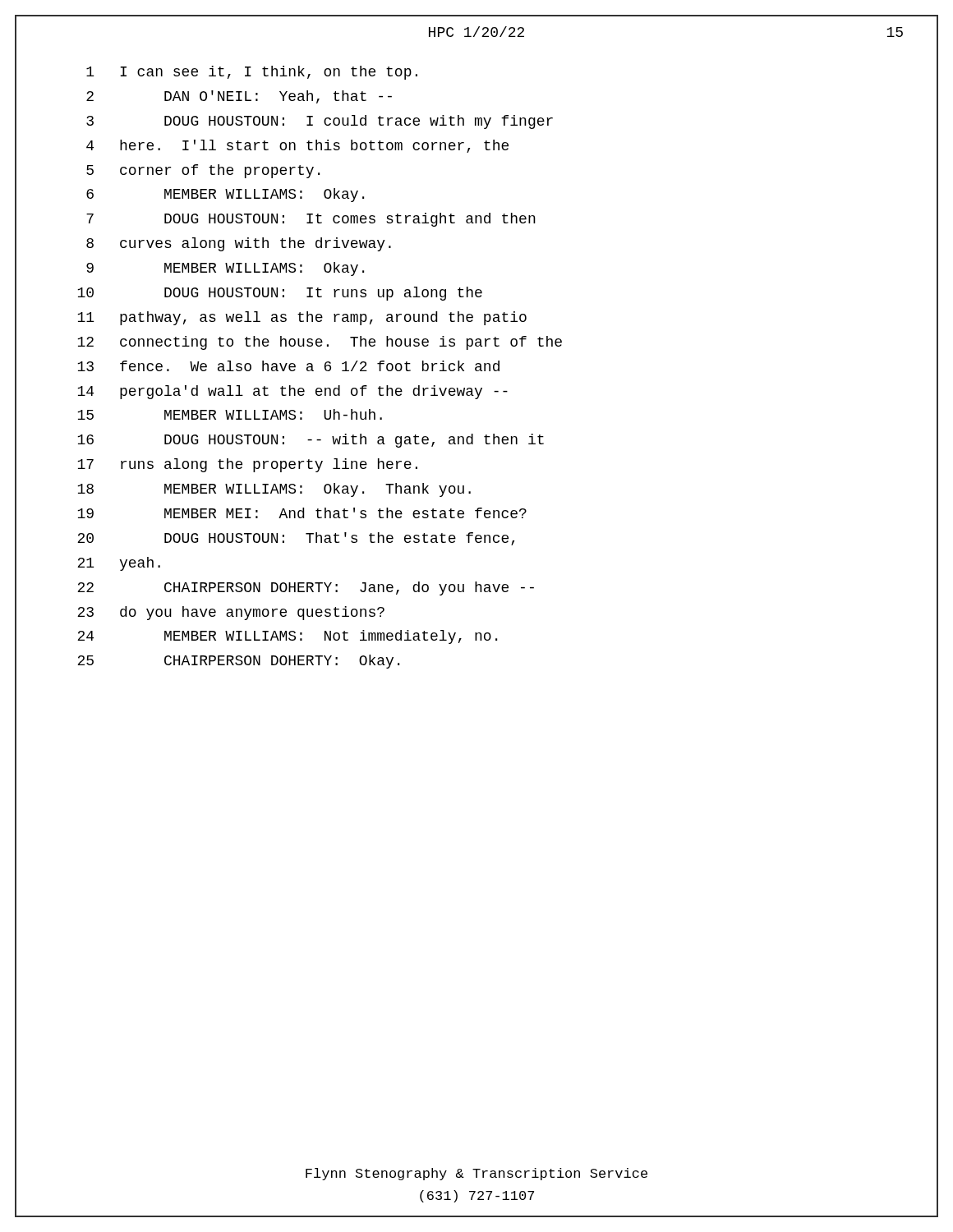Point to the text block starting "4 here. I'll start"
953x1232 pixels.
click(279, 147)
